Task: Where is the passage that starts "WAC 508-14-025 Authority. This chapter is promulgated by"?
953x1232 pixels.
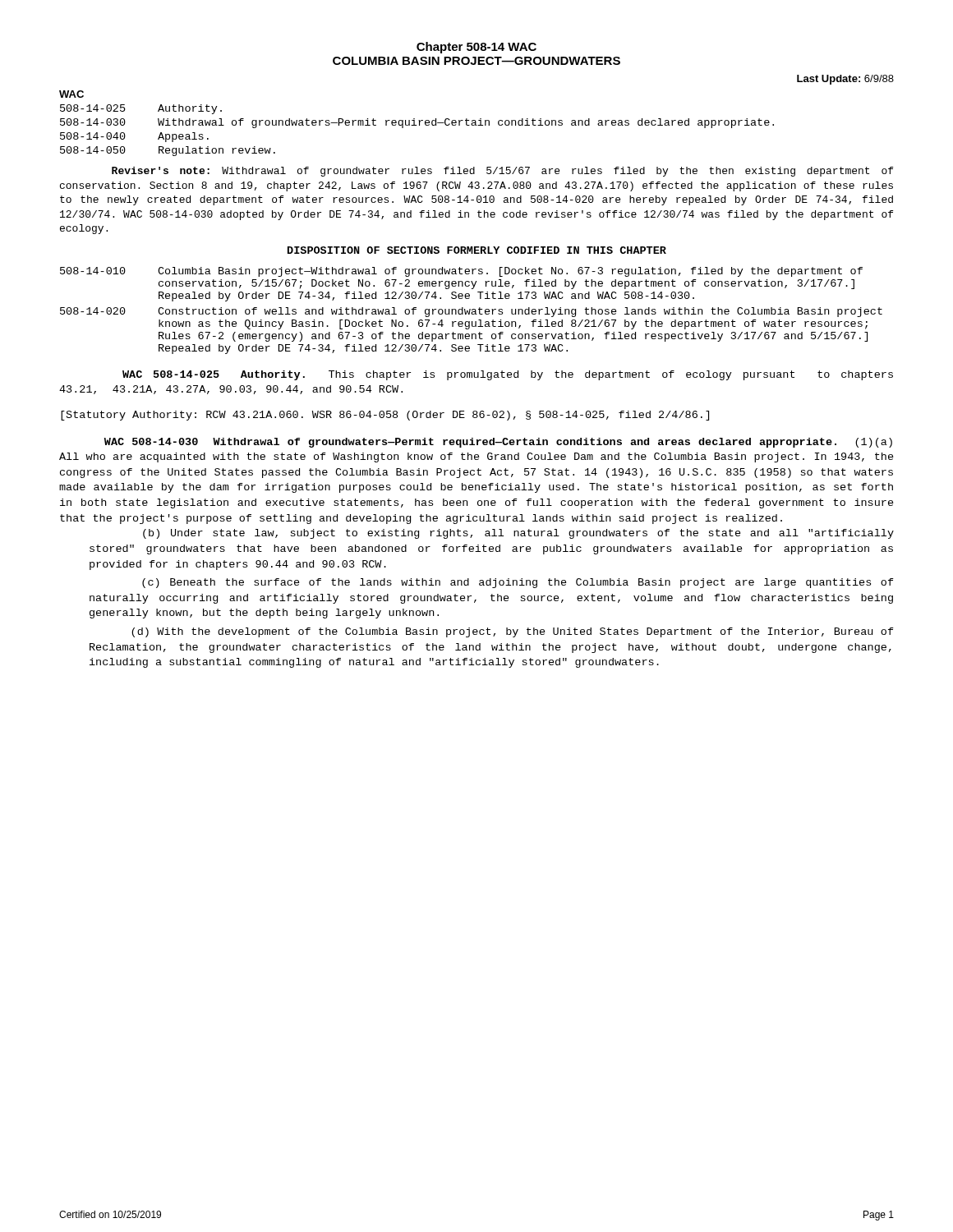Action: pyautogui.click(x=476, y=382)
